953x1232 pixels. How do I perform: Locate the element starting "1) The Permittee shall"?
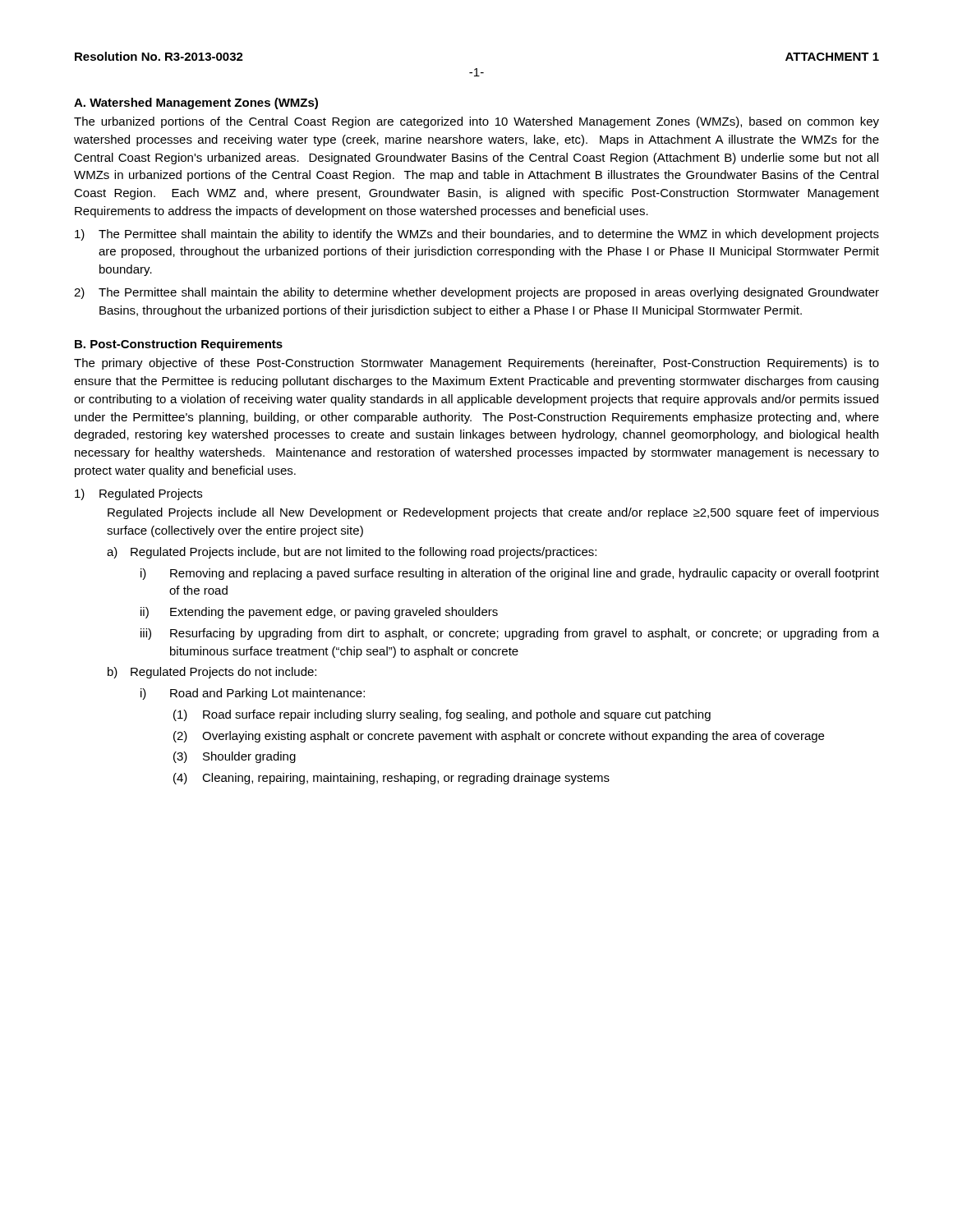pos(476,251)
